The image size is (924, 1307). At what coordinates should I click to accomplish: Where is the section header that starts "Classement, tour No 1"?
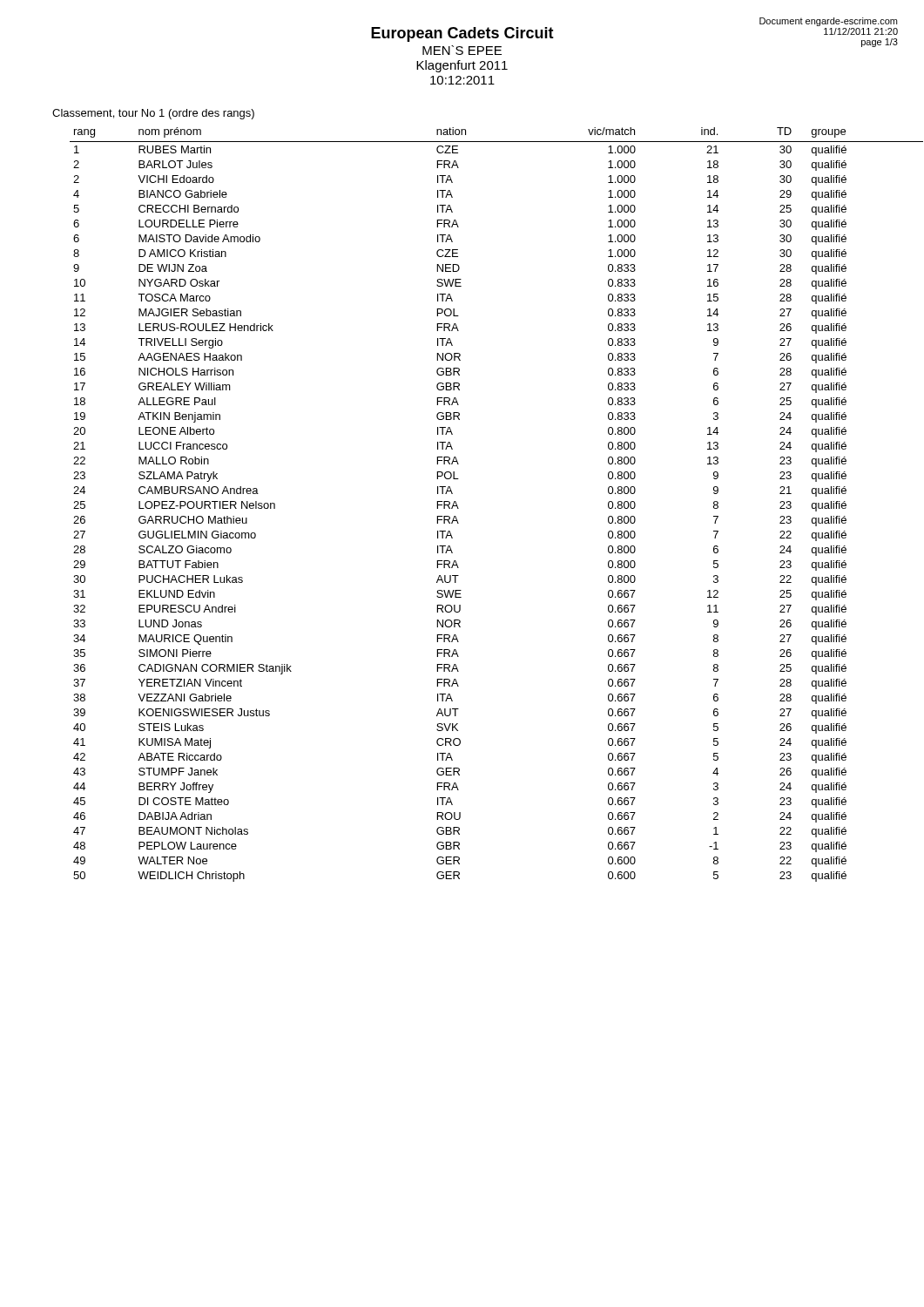pyautogui.click(x=154, y=113)
